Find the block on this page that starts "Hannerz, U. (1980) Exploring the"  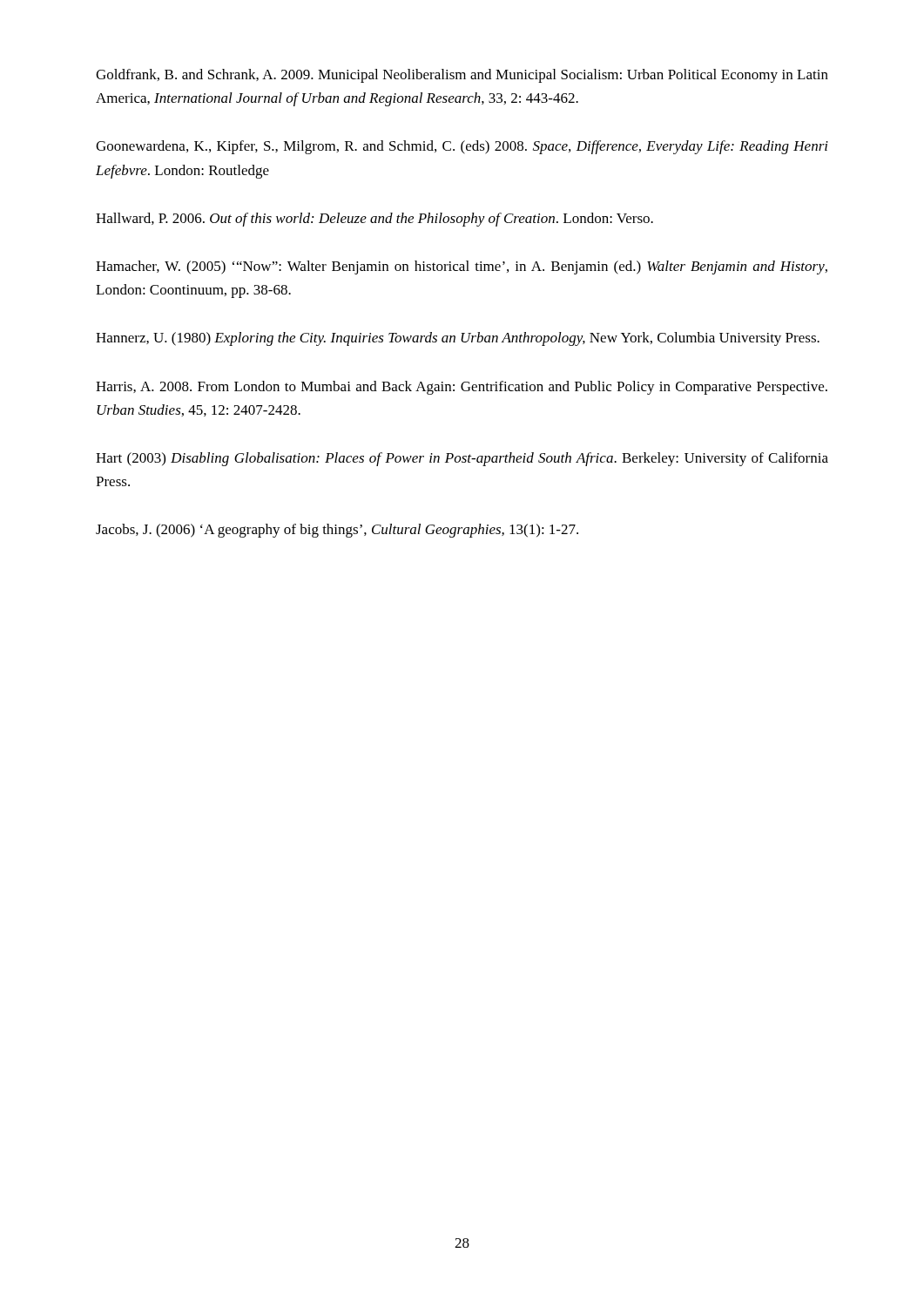[458, 338]
